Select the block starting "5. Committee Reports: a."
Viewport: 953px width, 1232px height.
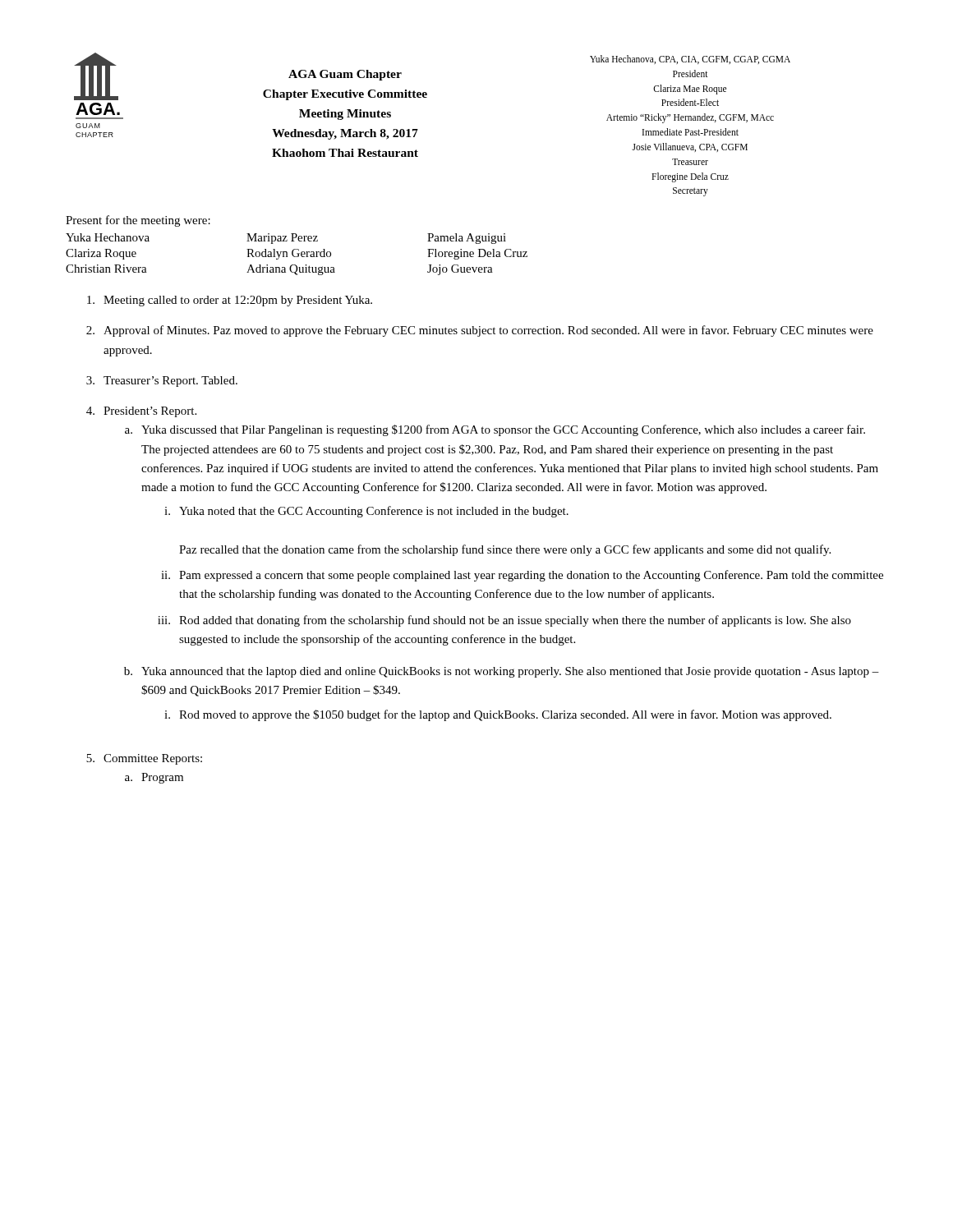[x=144, y=759]
